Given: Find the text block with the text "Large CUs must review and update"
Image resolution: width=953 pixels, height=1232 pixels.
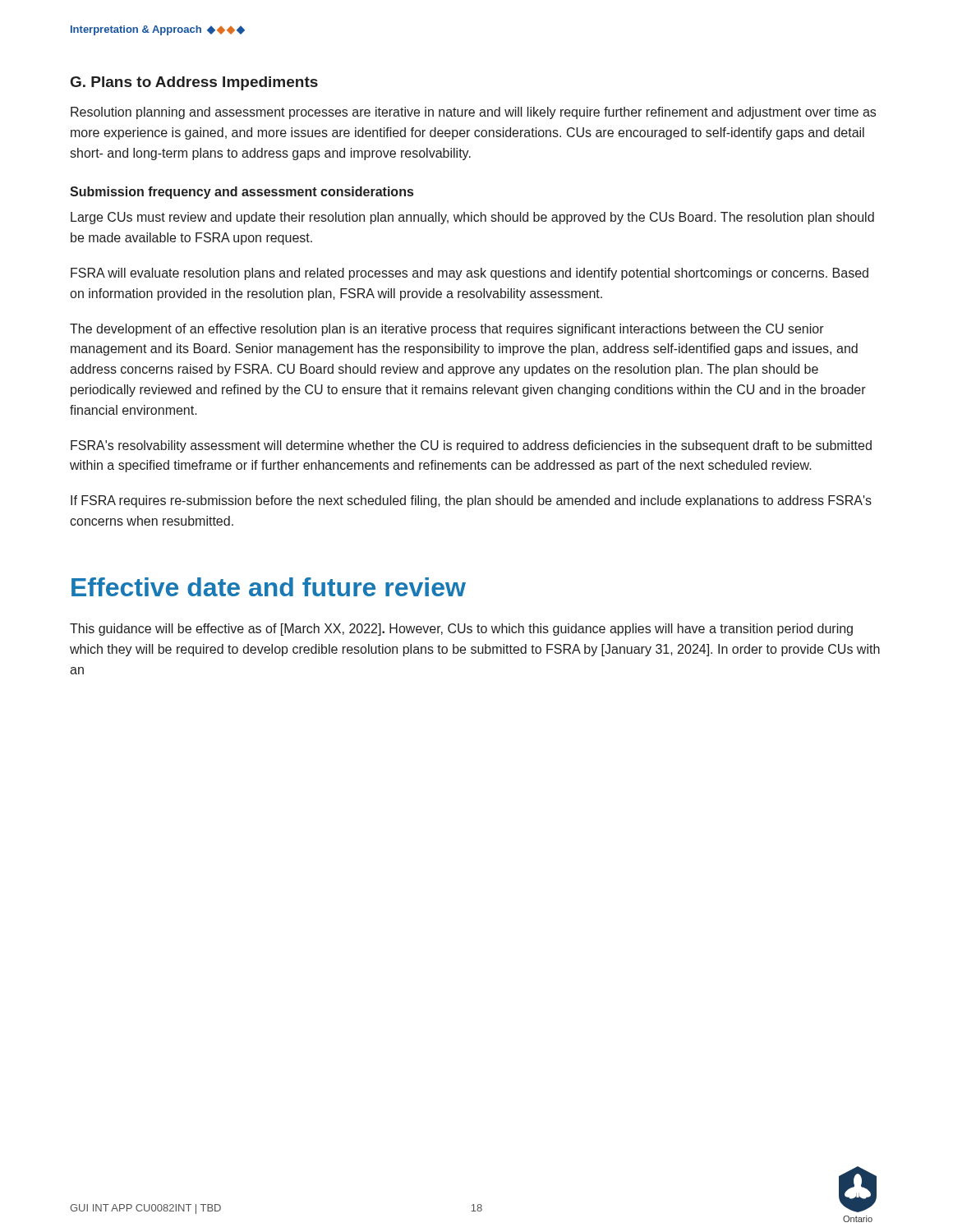Looking at the screenshot, I should point(472,228).
